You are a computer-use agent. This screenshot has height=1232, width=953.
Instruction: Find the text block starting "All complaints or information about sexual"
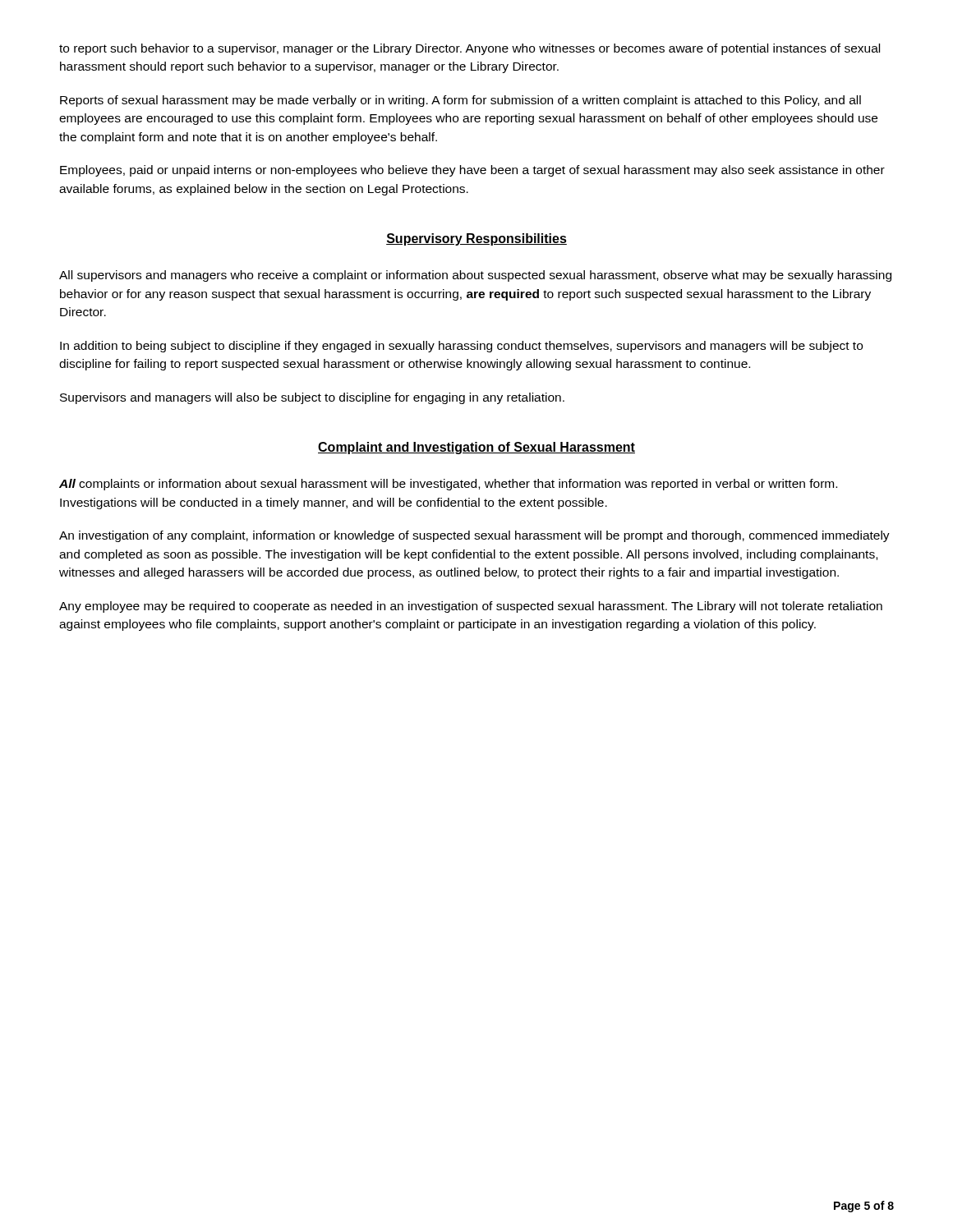[x=449, y=493]
